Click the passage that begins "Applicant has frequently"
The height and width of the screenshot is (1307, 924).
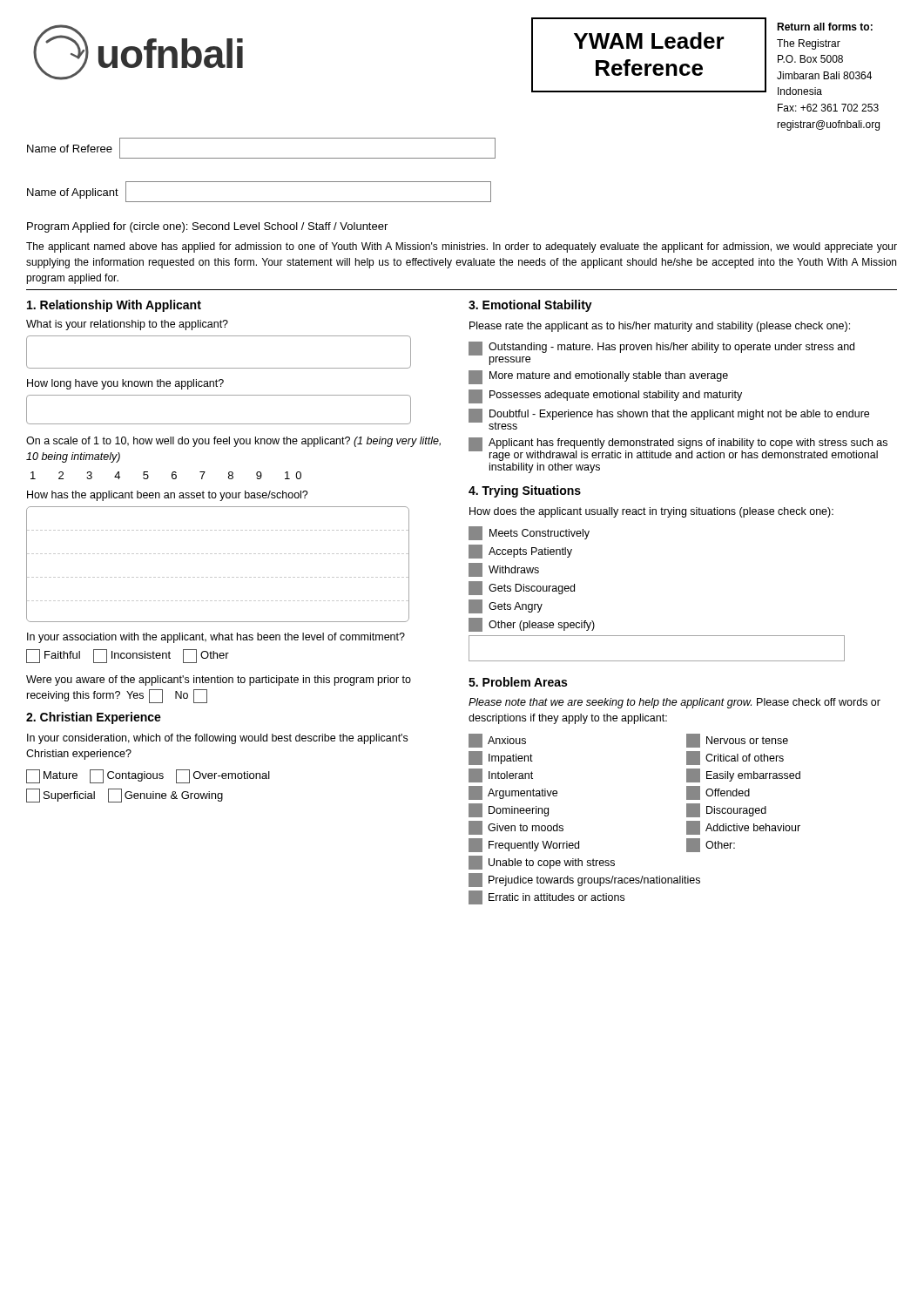(x=682, y=455)
